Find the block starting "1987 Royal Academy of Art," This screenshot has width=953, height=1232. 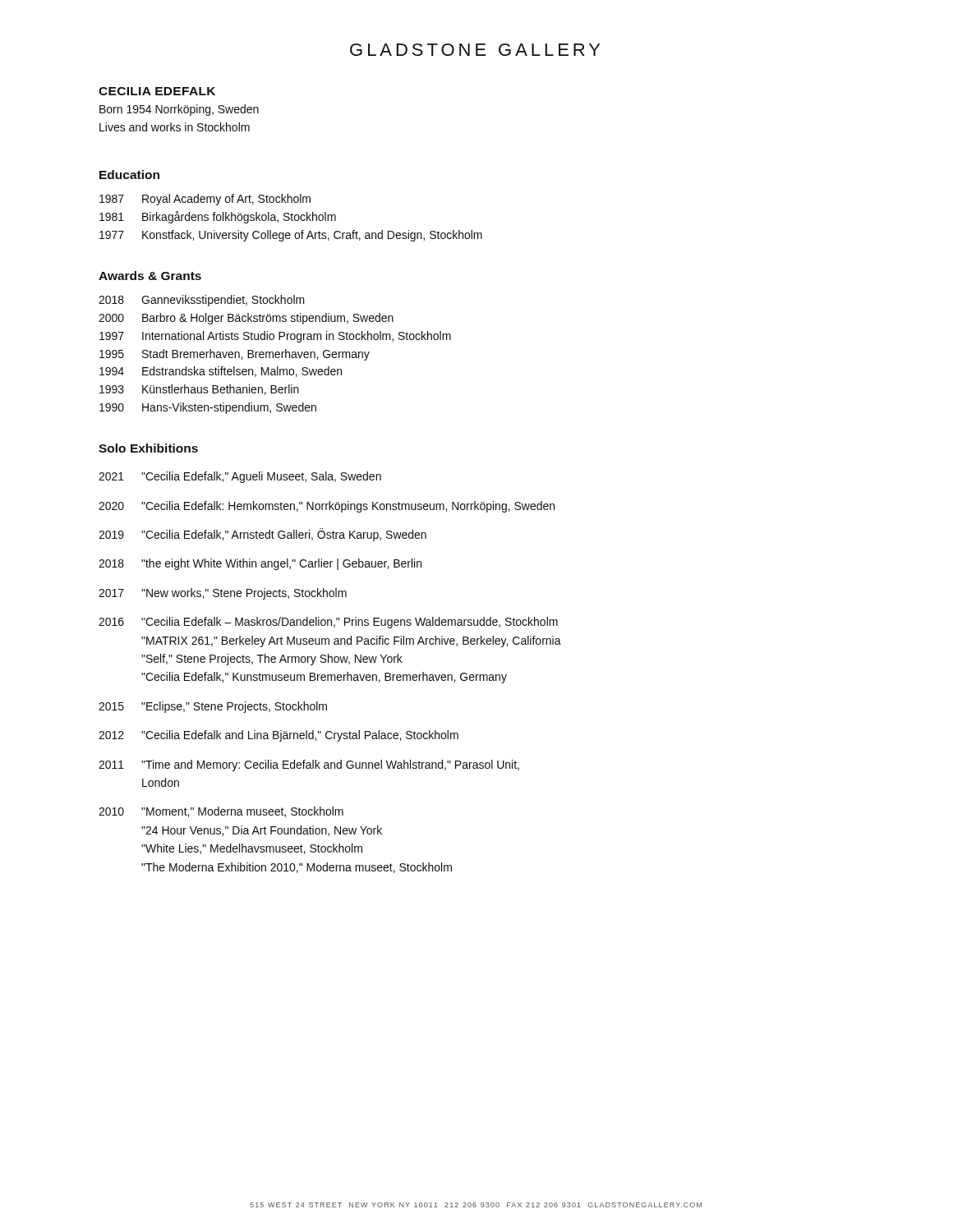(205, 200)
